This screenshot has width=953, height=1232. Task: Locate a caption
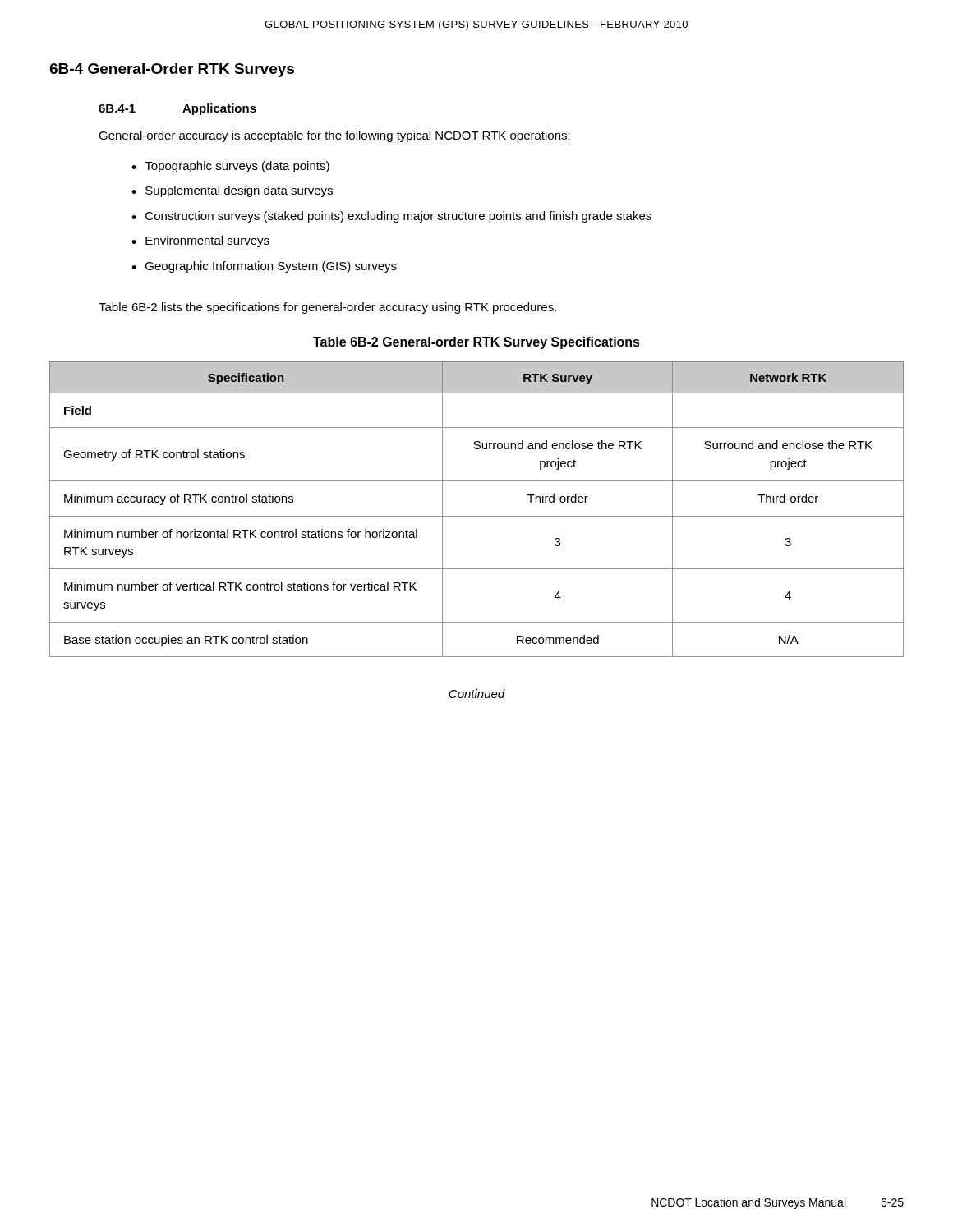coord(476,342)
